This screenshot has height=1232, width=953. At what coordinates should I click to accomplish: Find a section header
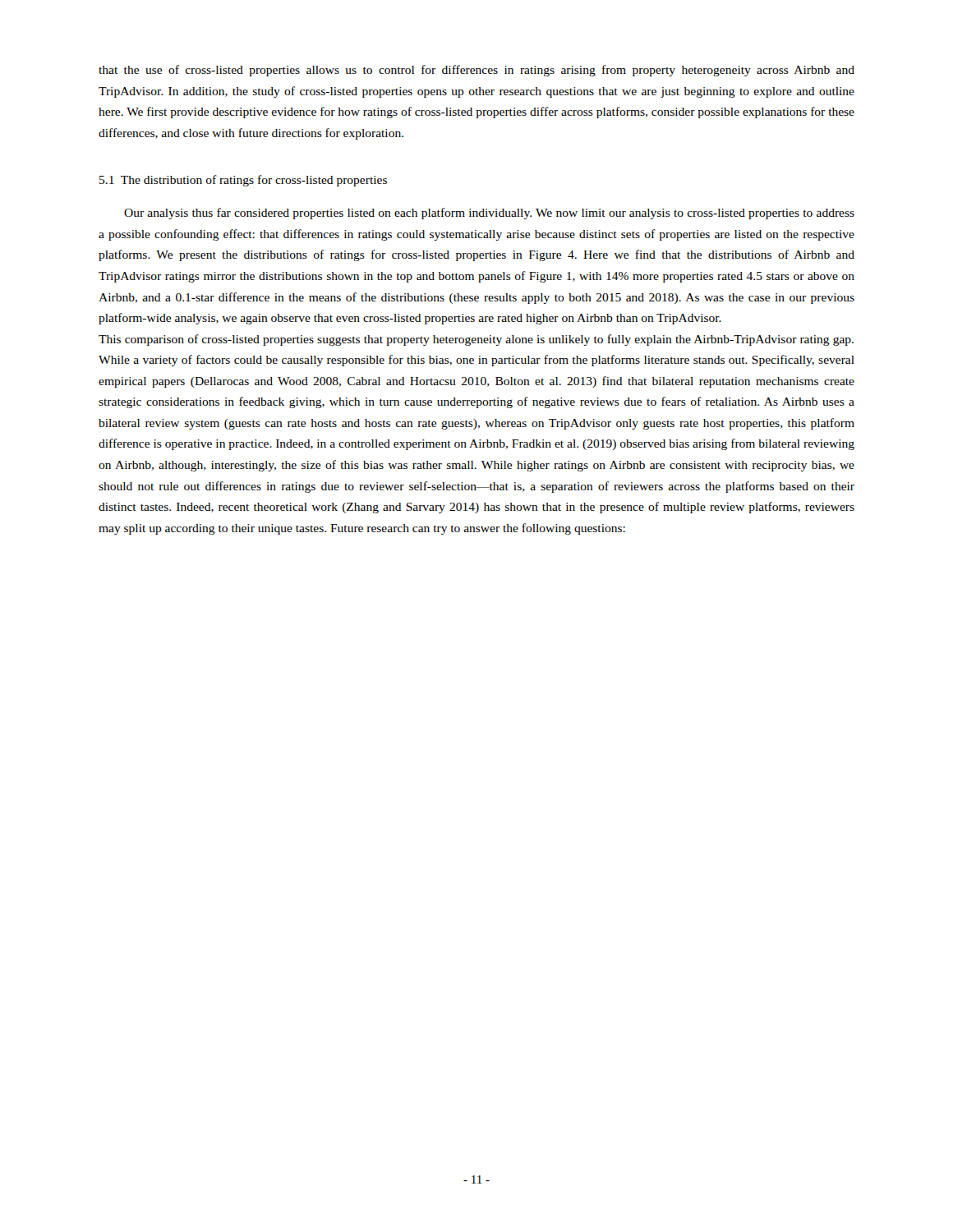tap(243, 180)
